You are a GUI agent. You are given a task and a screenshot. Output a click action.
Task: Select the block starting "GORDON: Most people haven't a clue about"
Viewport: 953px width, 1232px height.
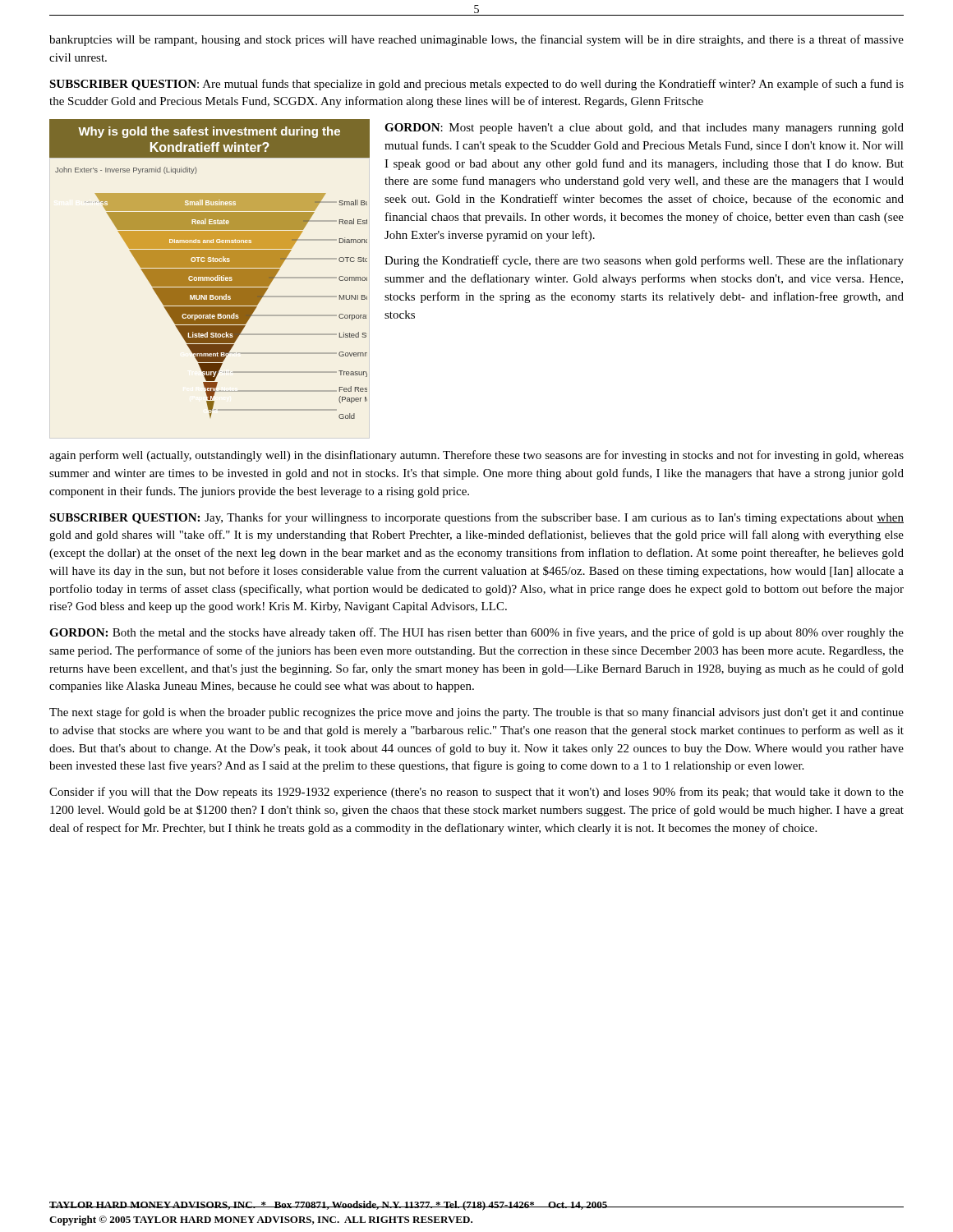644,181
